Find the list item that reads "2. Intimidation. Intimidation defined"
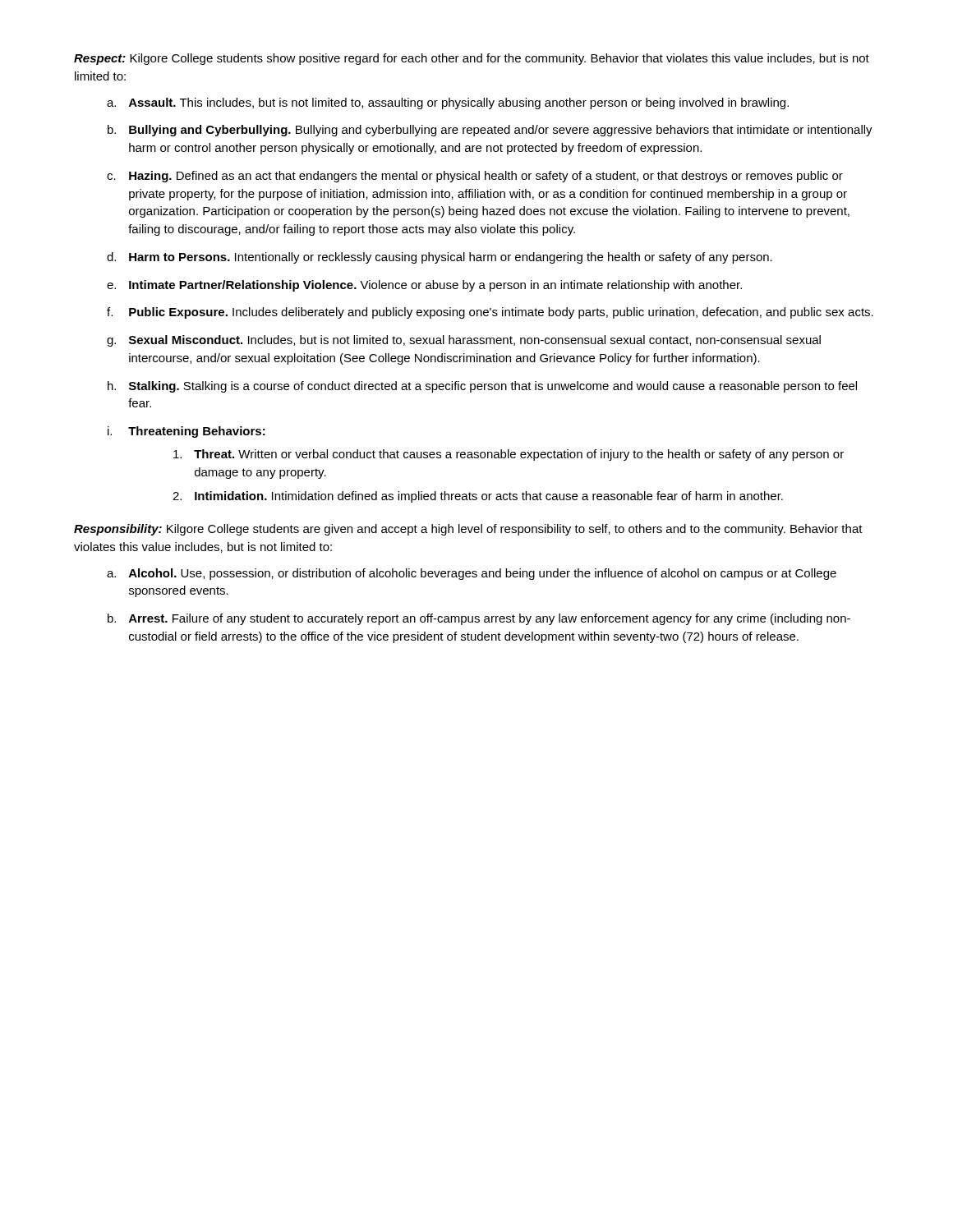The width and height of the screenshot is (953, 1232). click(525, 496)
